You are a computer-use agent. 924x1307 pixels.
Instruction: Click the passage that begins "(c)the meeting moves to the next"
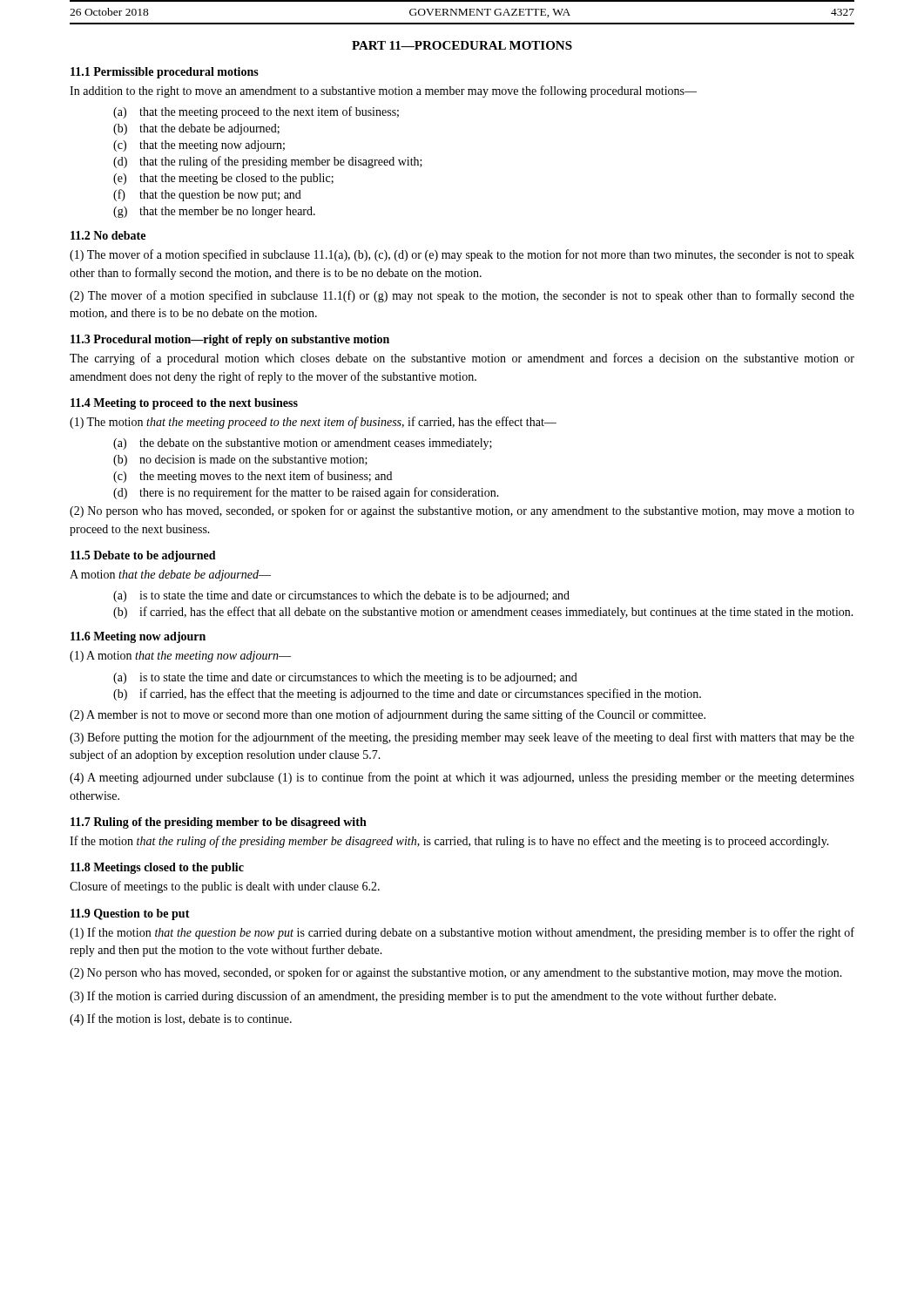[484, 477]
